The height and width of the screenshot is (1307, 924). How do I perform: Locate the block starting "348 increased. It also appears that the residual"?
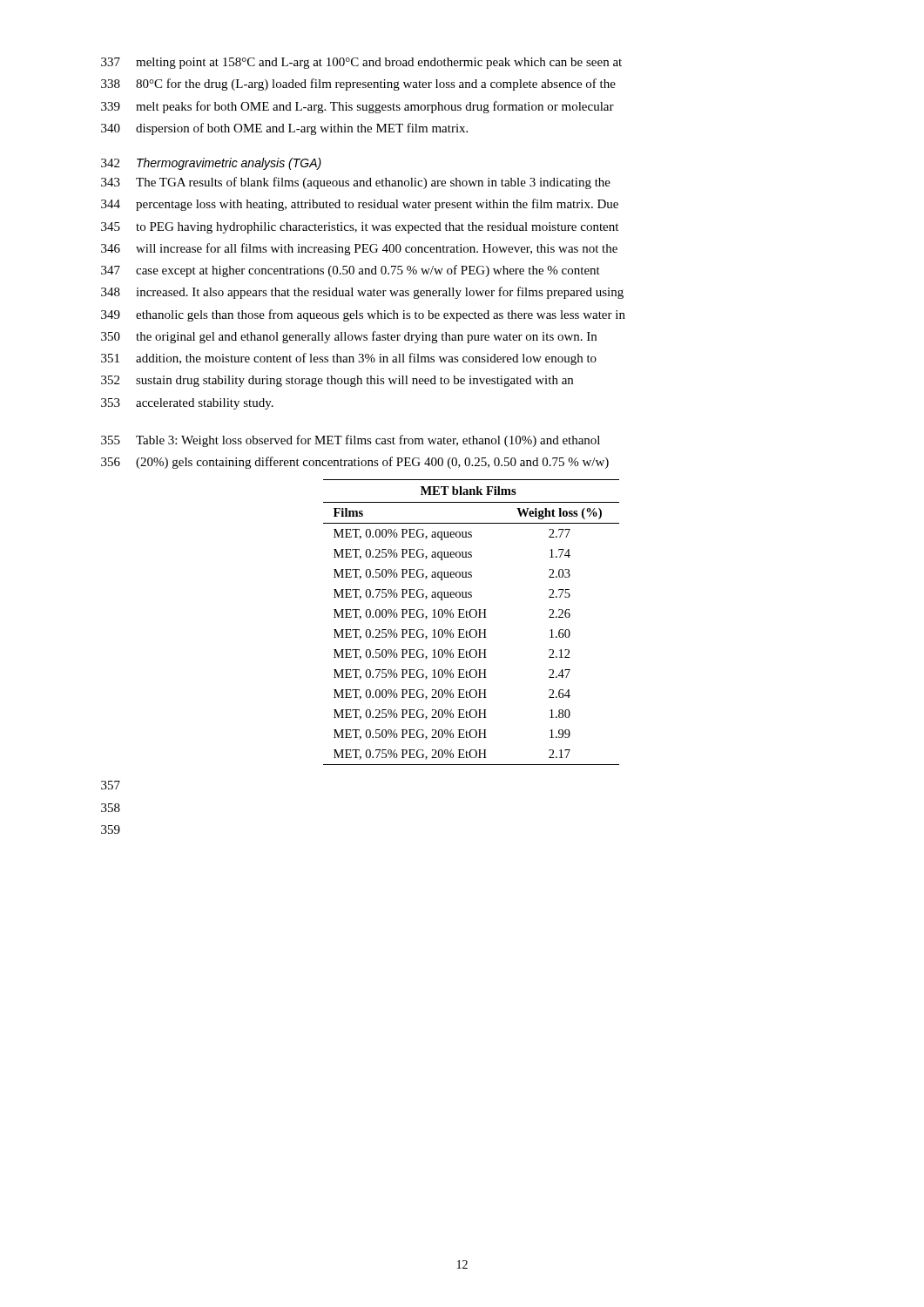point(471,293)
